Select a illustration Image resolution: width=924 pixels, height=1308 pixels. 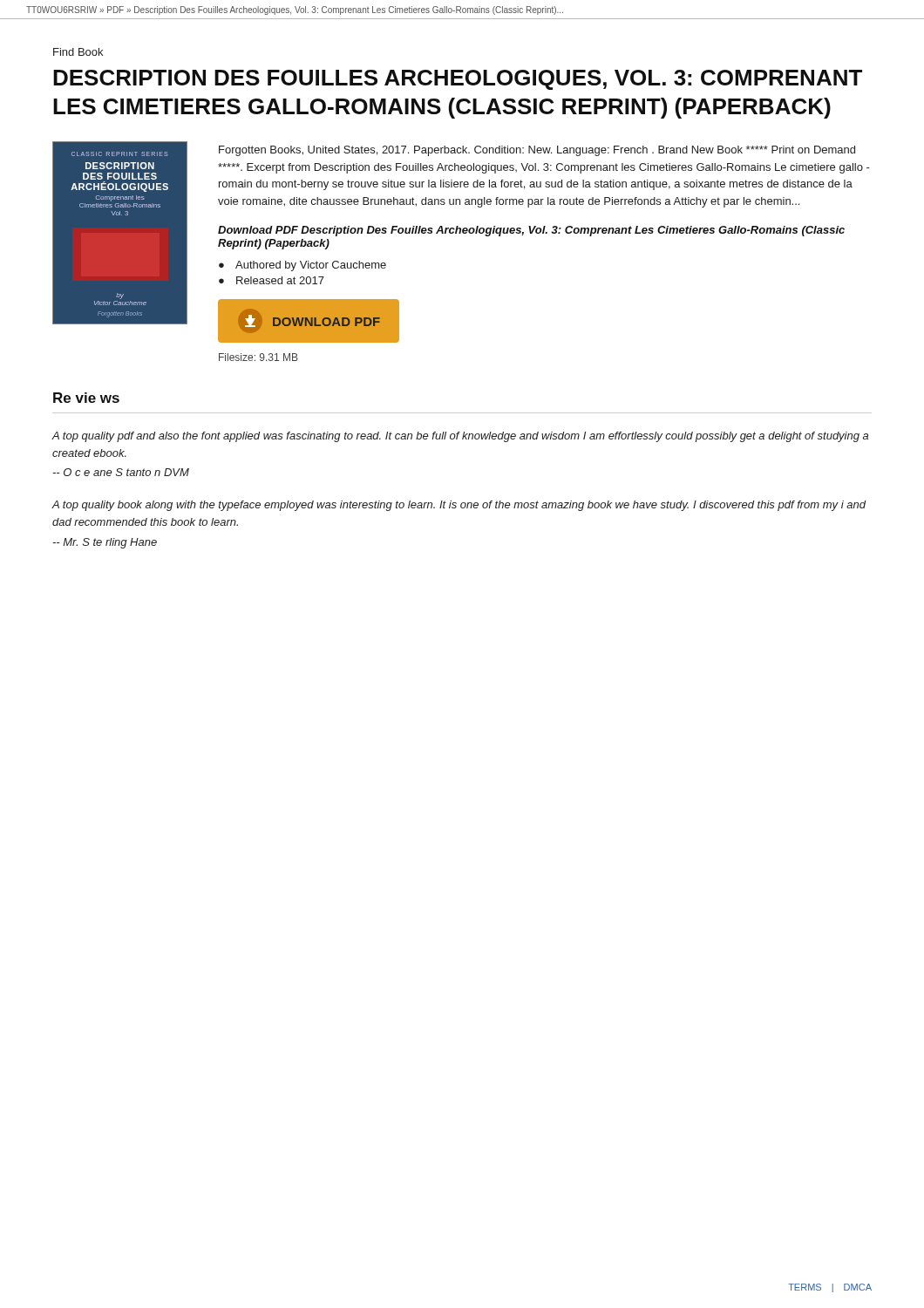[x=122, y=252]
